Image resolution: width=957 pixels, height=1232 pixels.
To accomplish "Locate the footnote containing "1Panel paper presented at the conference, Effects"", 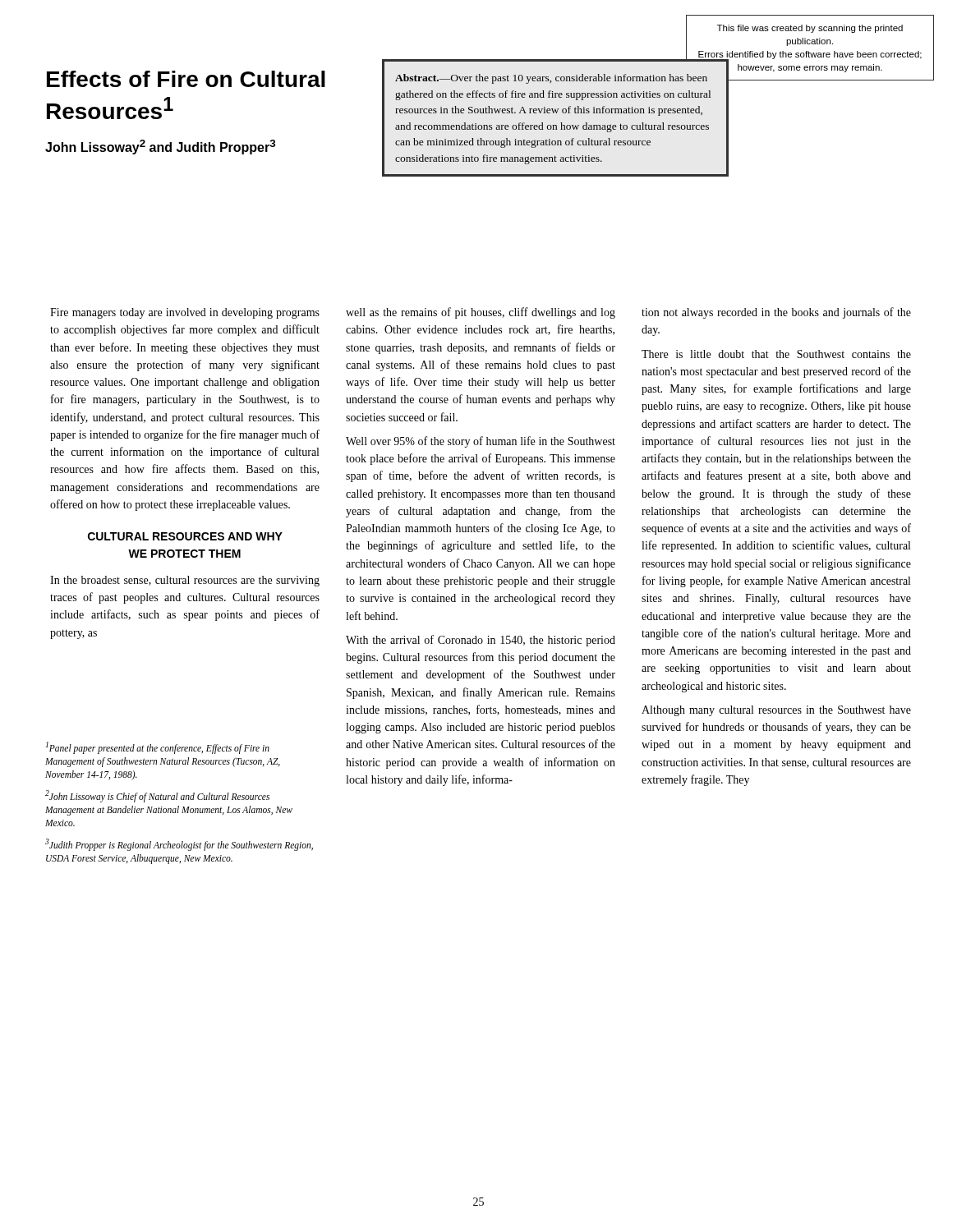I will pyautogui.click(x=163, y=760).
